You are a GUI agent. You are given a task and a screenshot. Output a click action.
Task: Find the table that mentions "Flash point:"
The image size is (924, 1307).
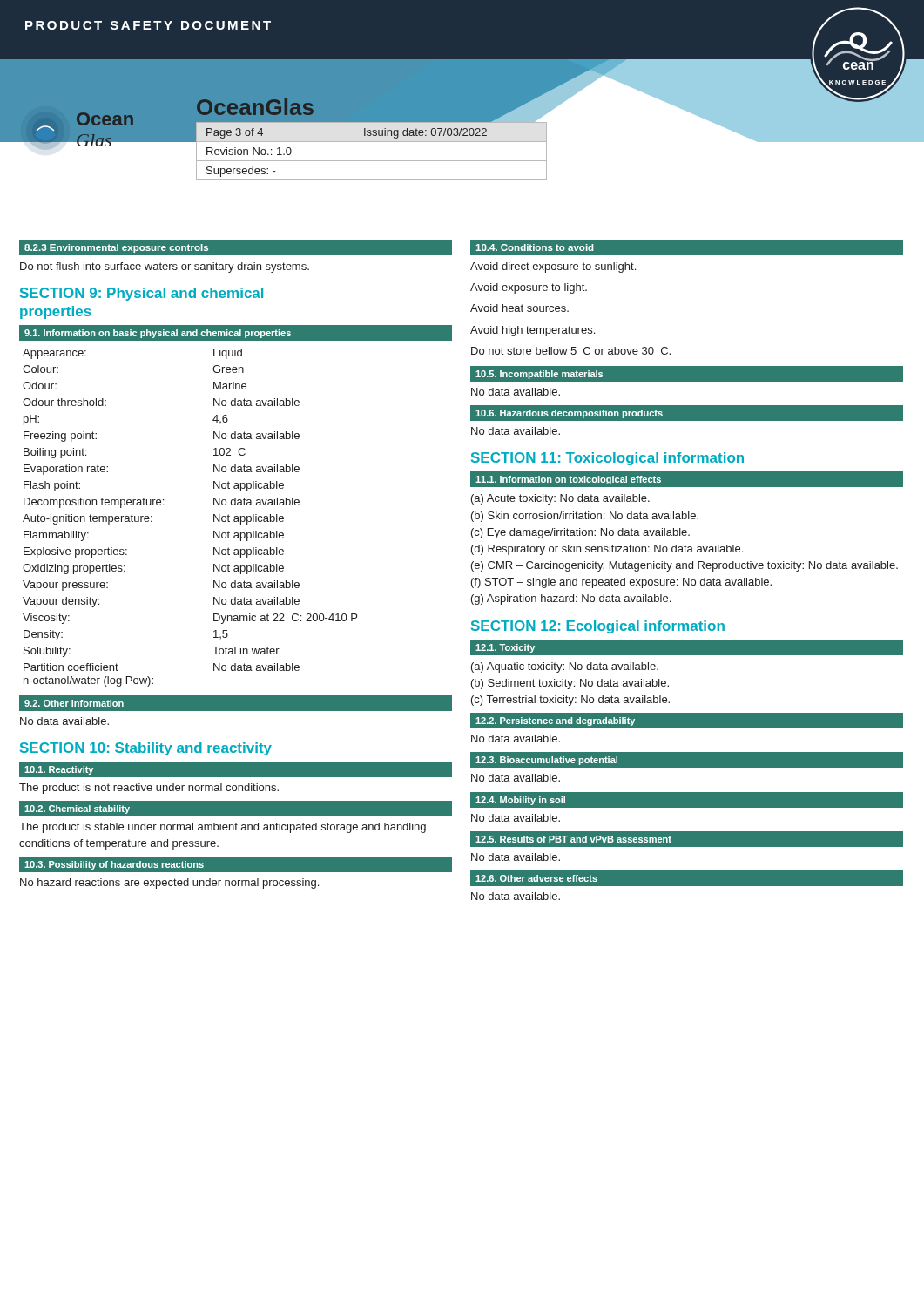[236, 516]
